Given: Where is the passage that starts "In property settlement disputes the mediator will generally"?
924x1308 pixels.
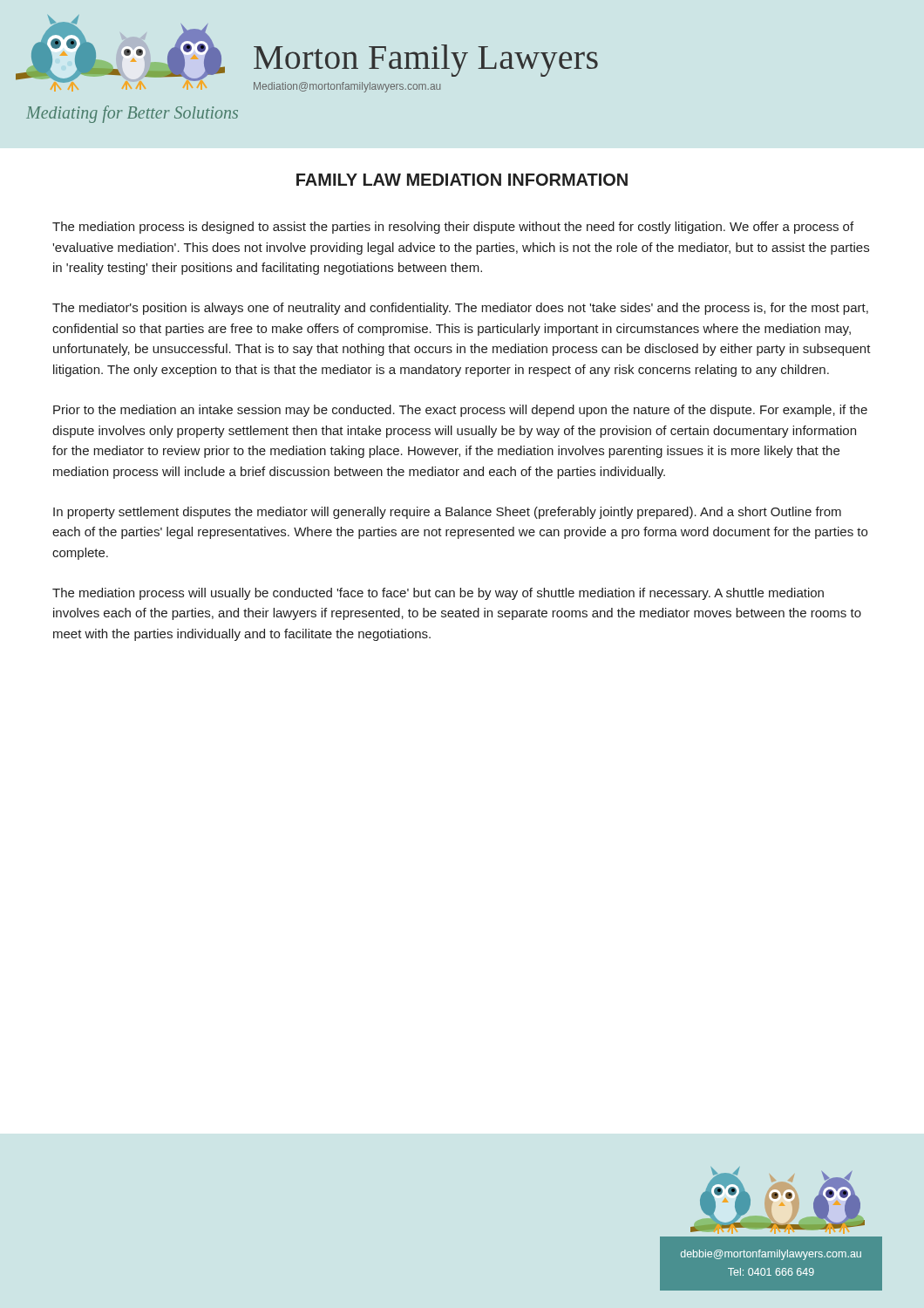Looking at the screenshot, I should point(460,532).
